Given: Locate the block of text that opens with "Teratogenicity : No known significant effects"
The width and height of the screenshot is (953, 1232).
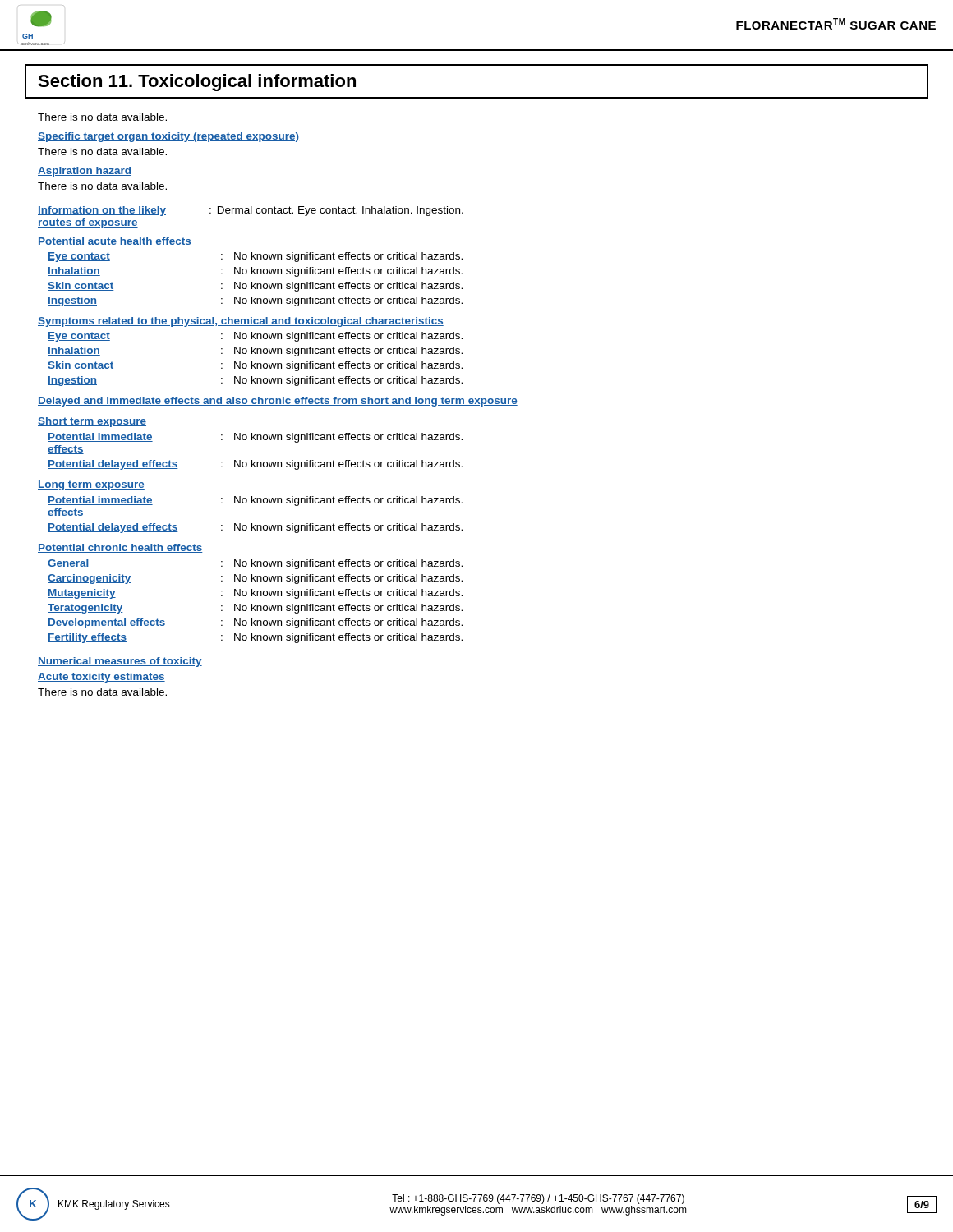Looking at the screenshot, I should 255,609.
